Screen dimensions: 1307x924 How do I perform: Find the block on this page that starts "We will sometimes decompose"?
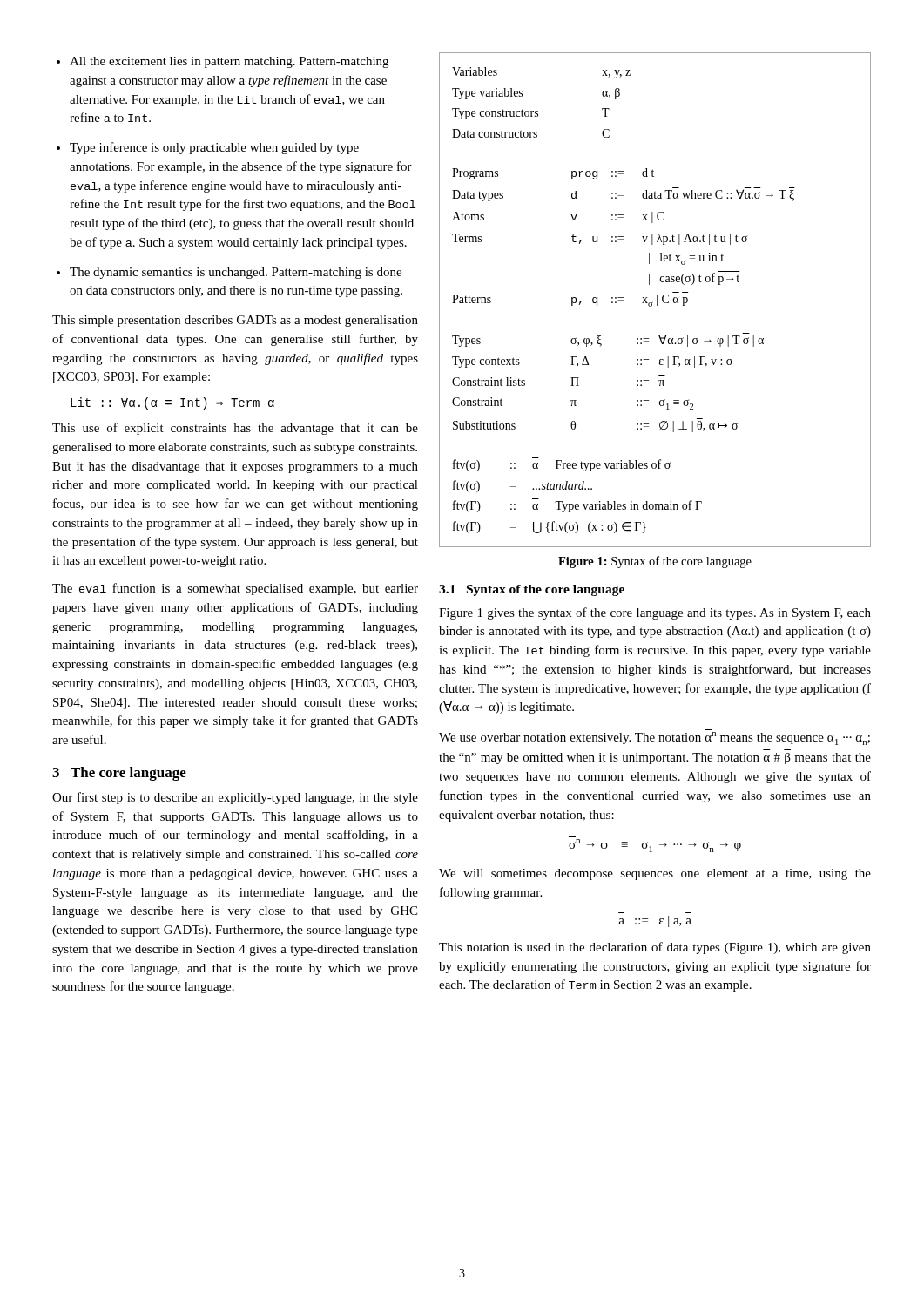pos(655,884)
